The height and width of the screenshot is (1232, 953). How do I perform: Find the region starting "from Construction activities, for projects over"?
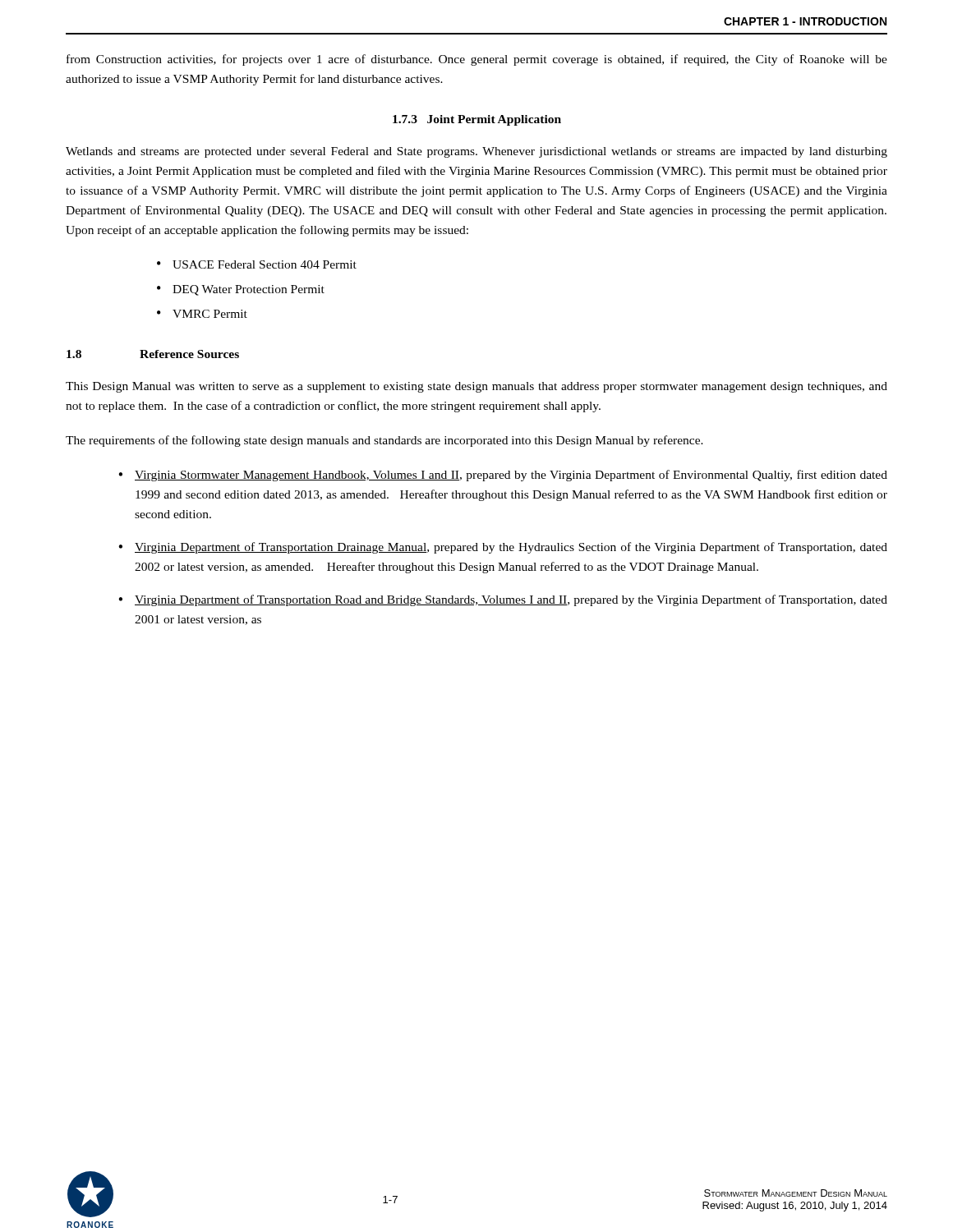[x=476, y=69]
